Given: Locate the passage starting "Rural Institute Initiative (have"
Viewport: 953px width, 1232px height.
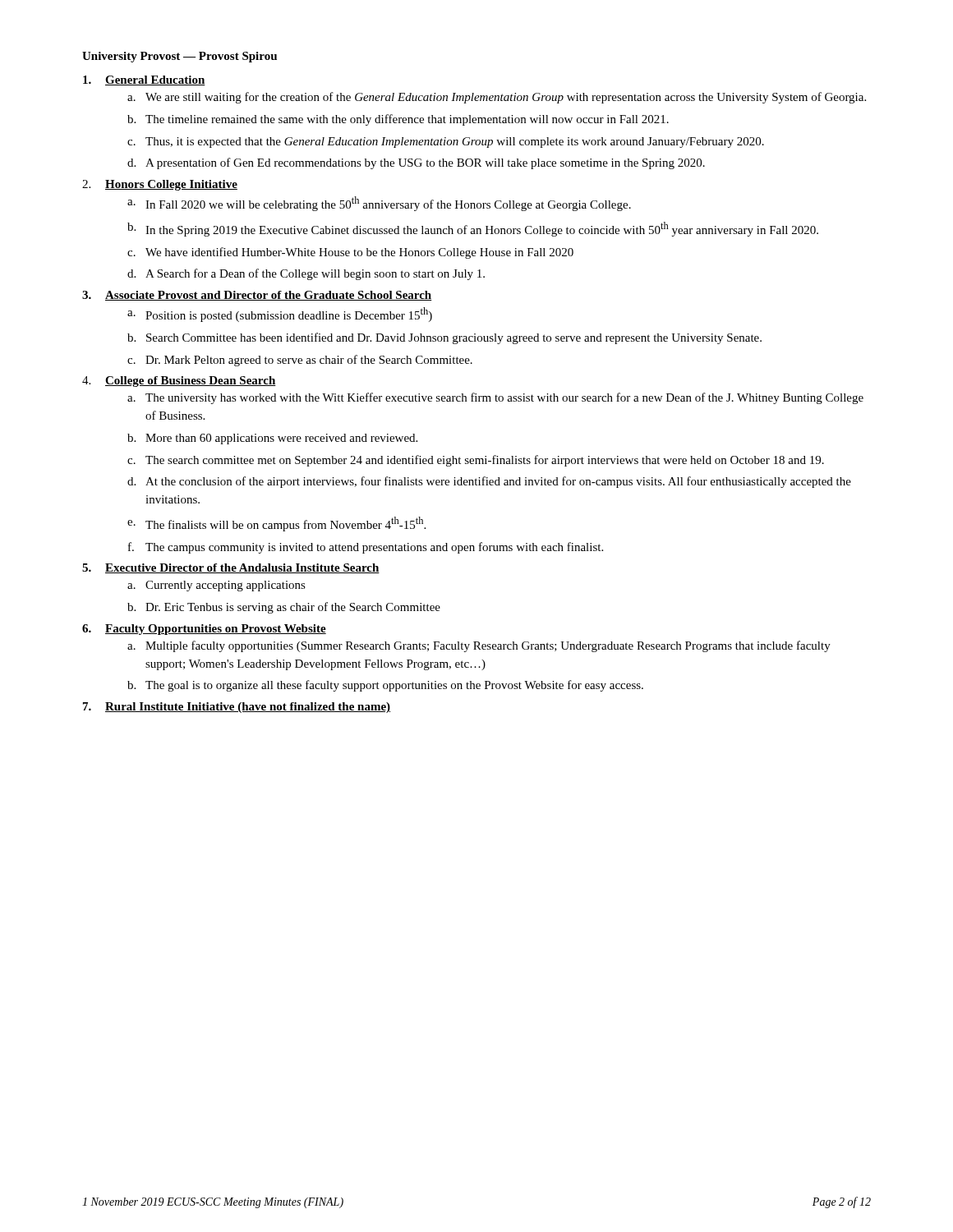Looking at the screenshot, I should (248, 706).
